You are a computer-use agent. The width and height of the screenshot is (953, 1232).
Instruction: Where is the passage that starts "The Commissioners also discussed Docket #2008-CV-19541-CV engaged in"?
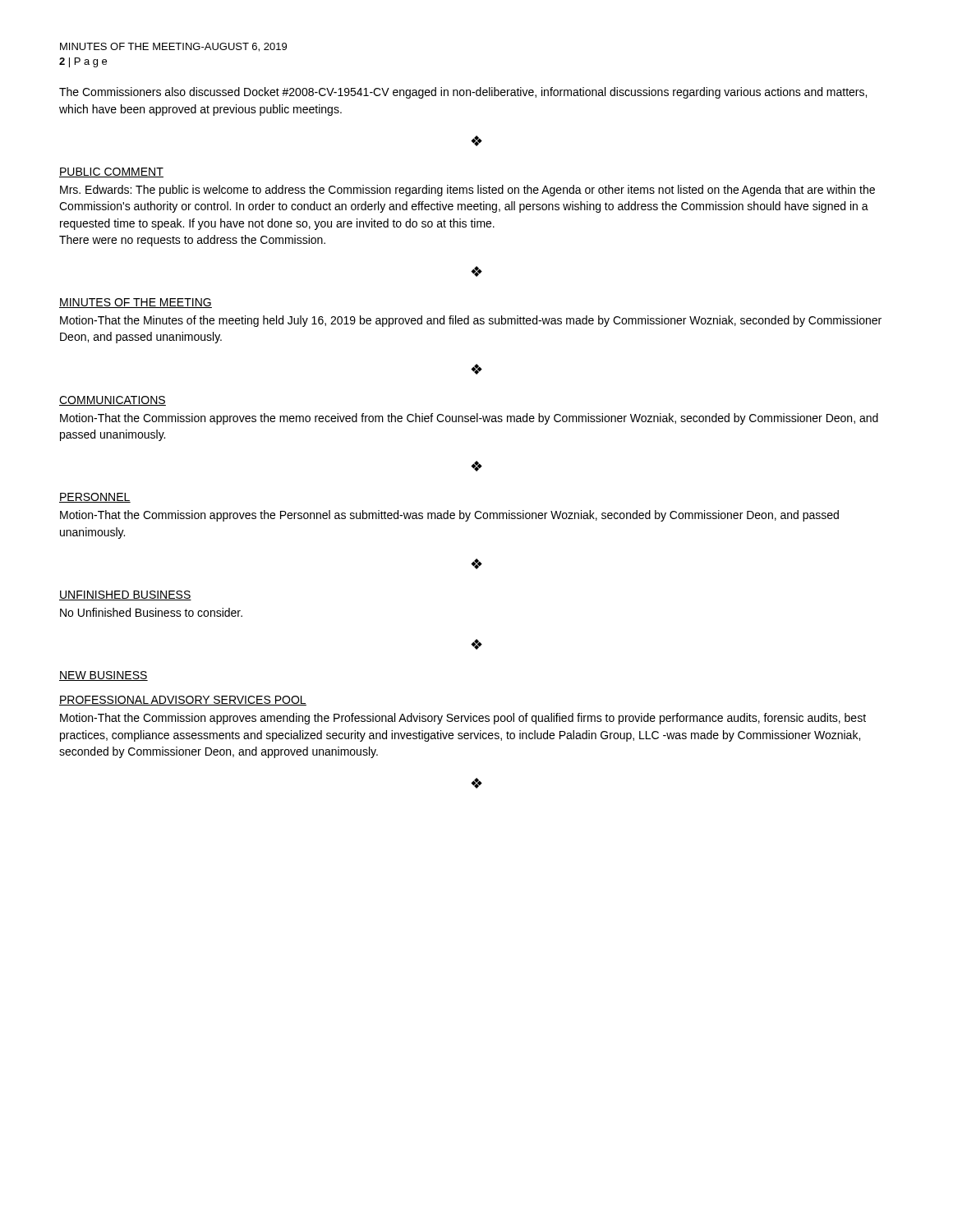click(464, 101)
